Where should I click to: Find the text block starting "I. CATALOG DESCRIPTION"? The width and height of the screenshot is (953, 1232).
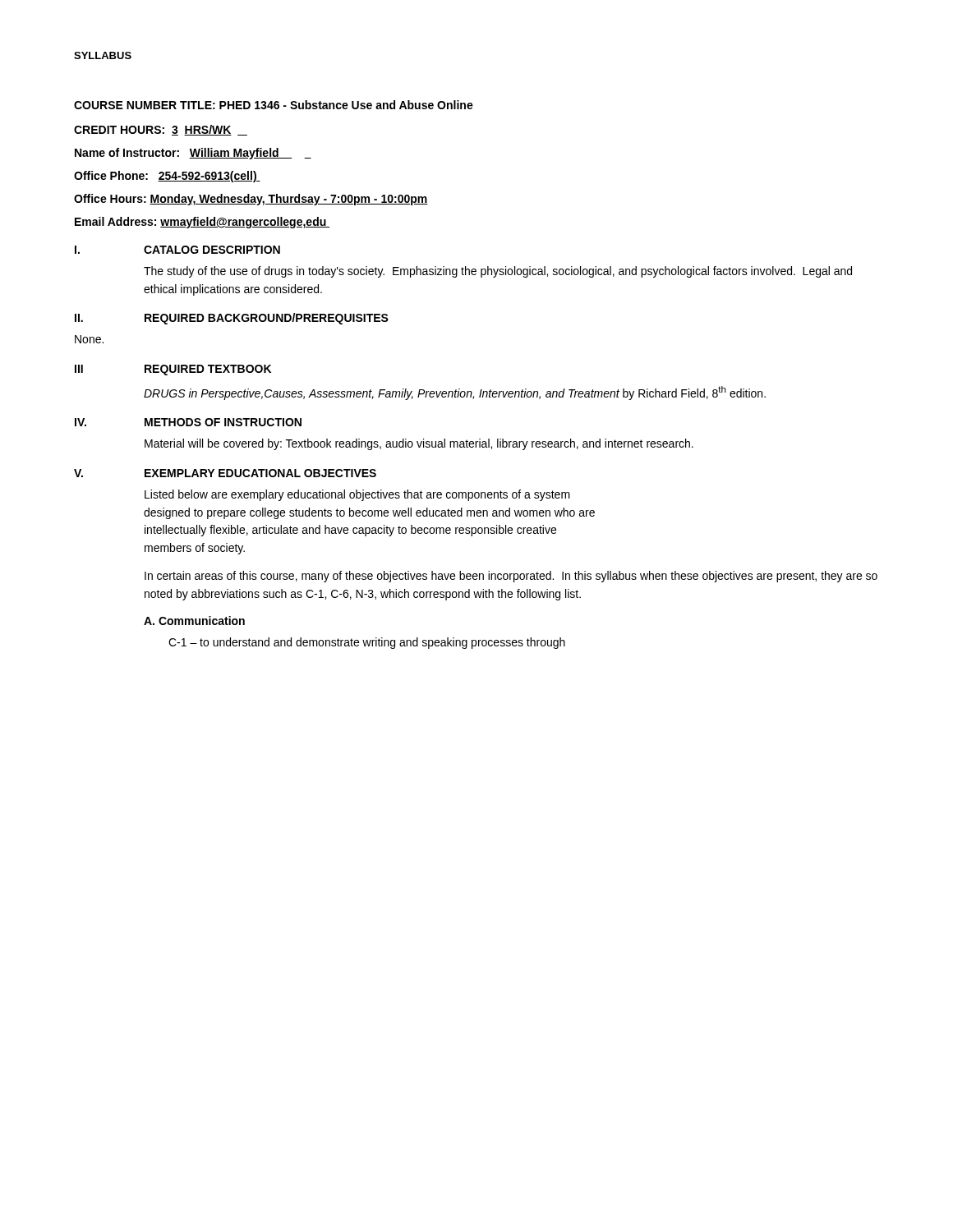click(177, 250)
